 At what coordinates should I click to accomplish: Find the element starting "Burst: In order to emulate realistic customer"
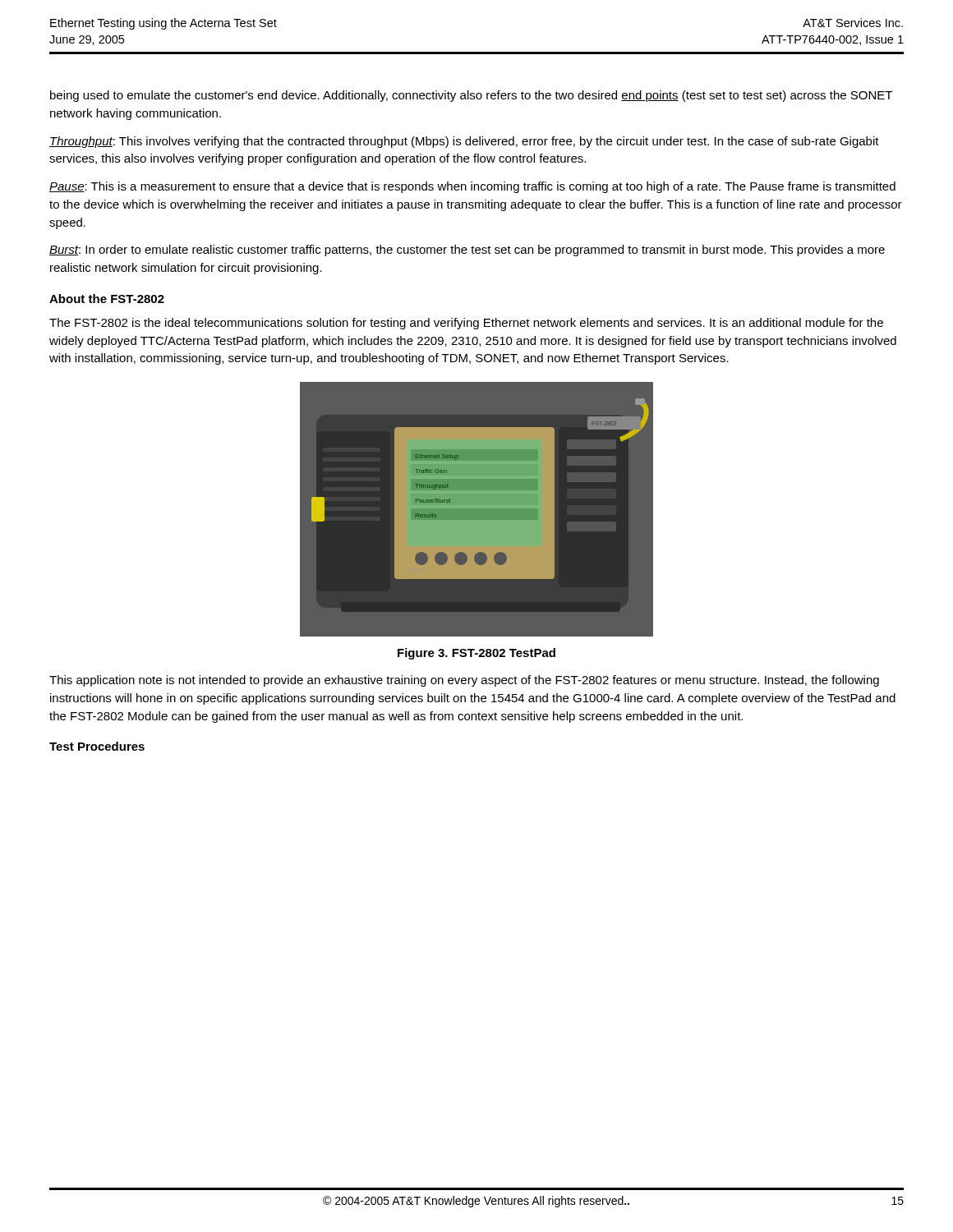coord(476,259)
